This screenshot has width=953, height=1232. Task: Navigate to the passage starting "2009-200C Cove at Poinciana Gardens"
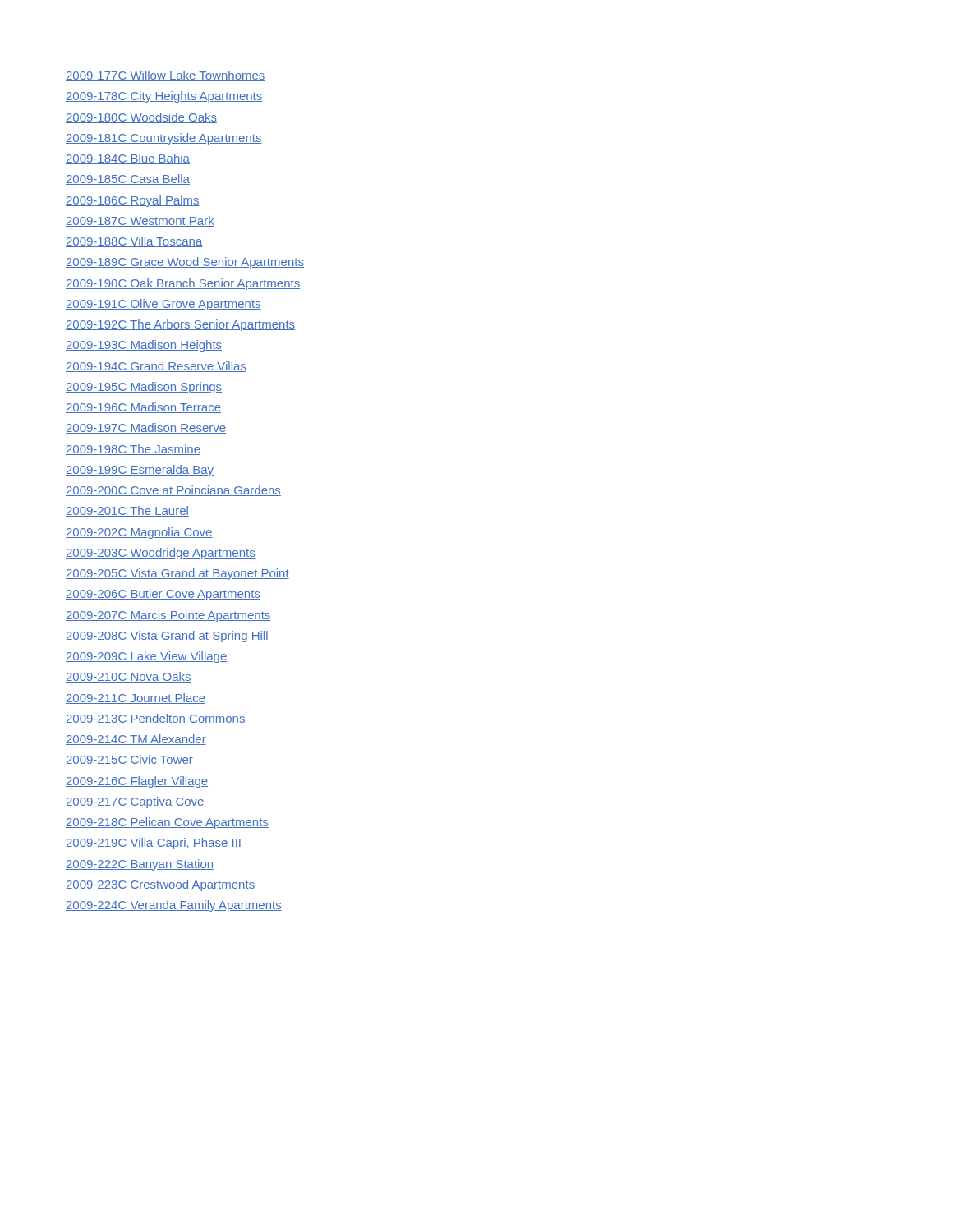pos(173,490)
